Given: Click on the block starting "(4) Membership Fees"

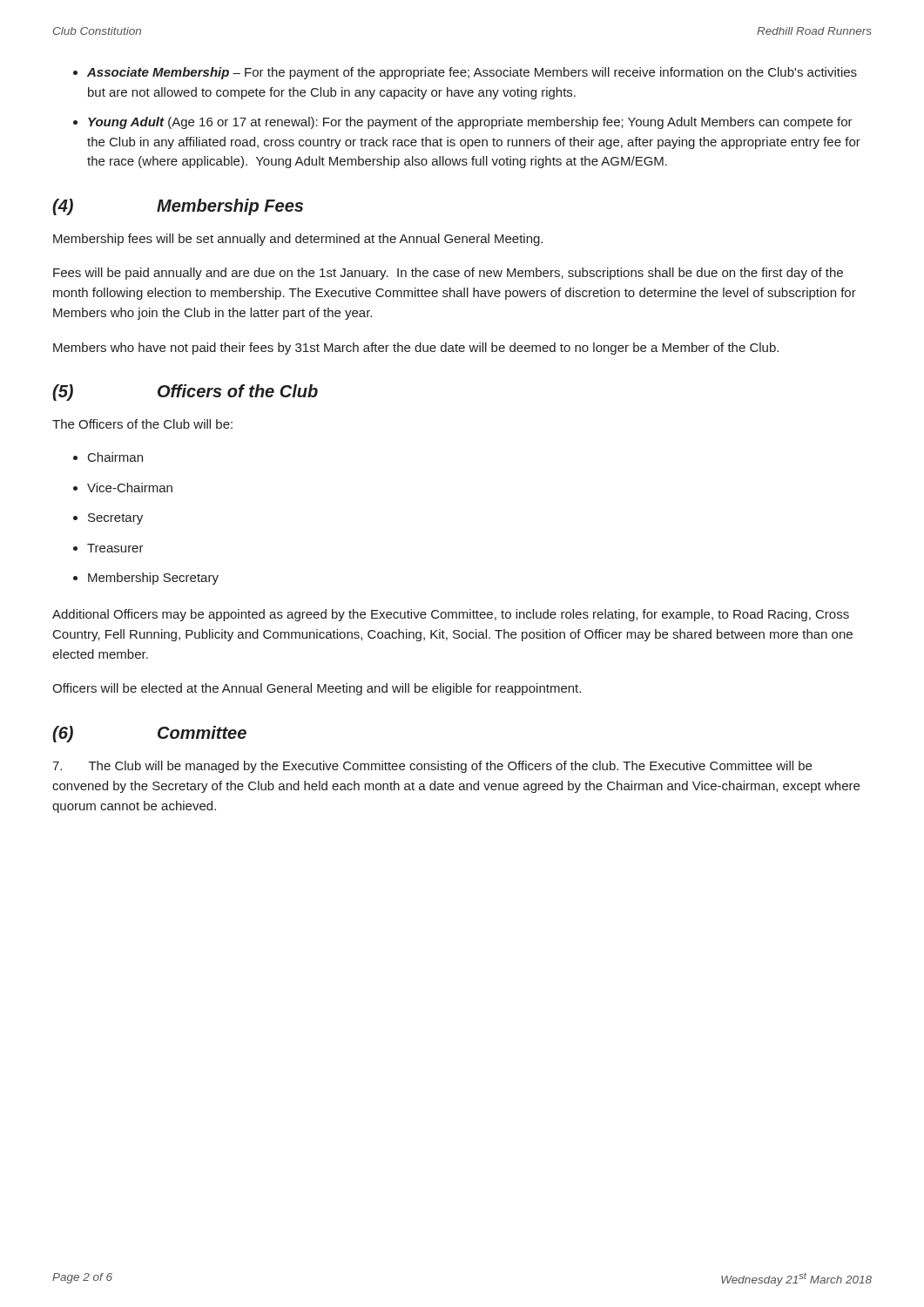Looking at the screenshot, I should pos(178,206).
